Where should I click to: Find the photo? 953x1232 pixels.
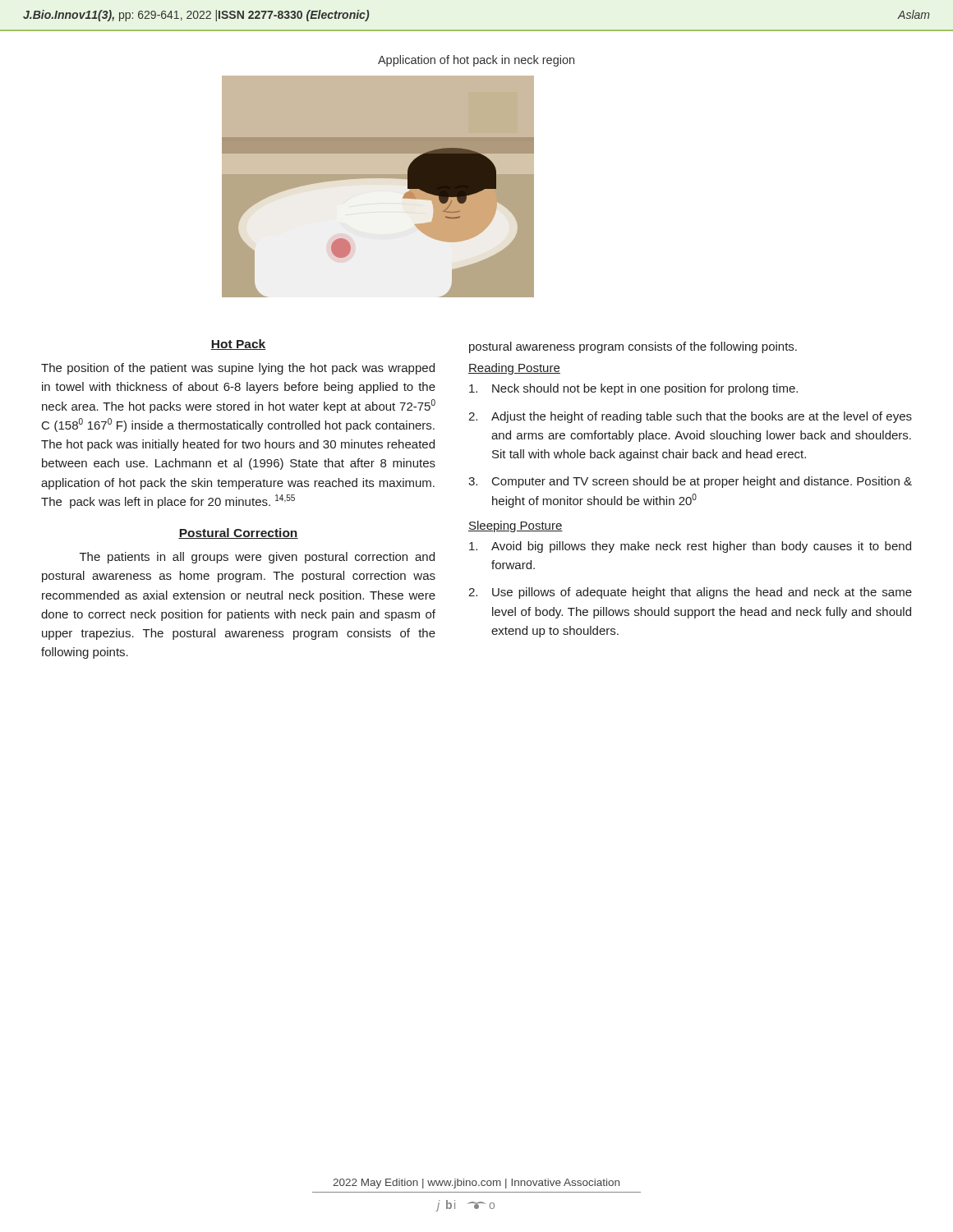(x=378, y=186)
